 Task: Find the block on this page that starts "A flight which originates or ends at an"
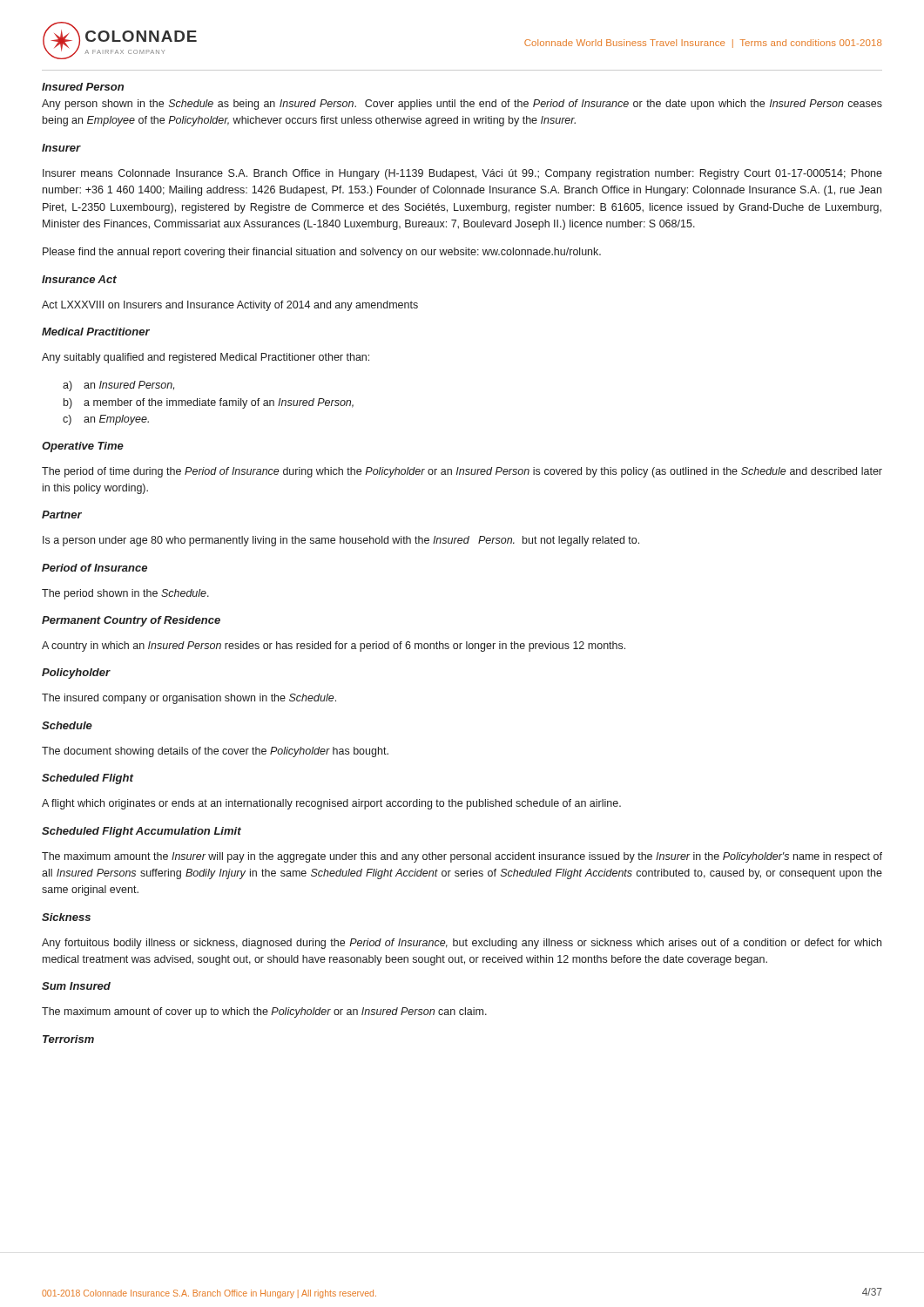(x=462, y=804)
